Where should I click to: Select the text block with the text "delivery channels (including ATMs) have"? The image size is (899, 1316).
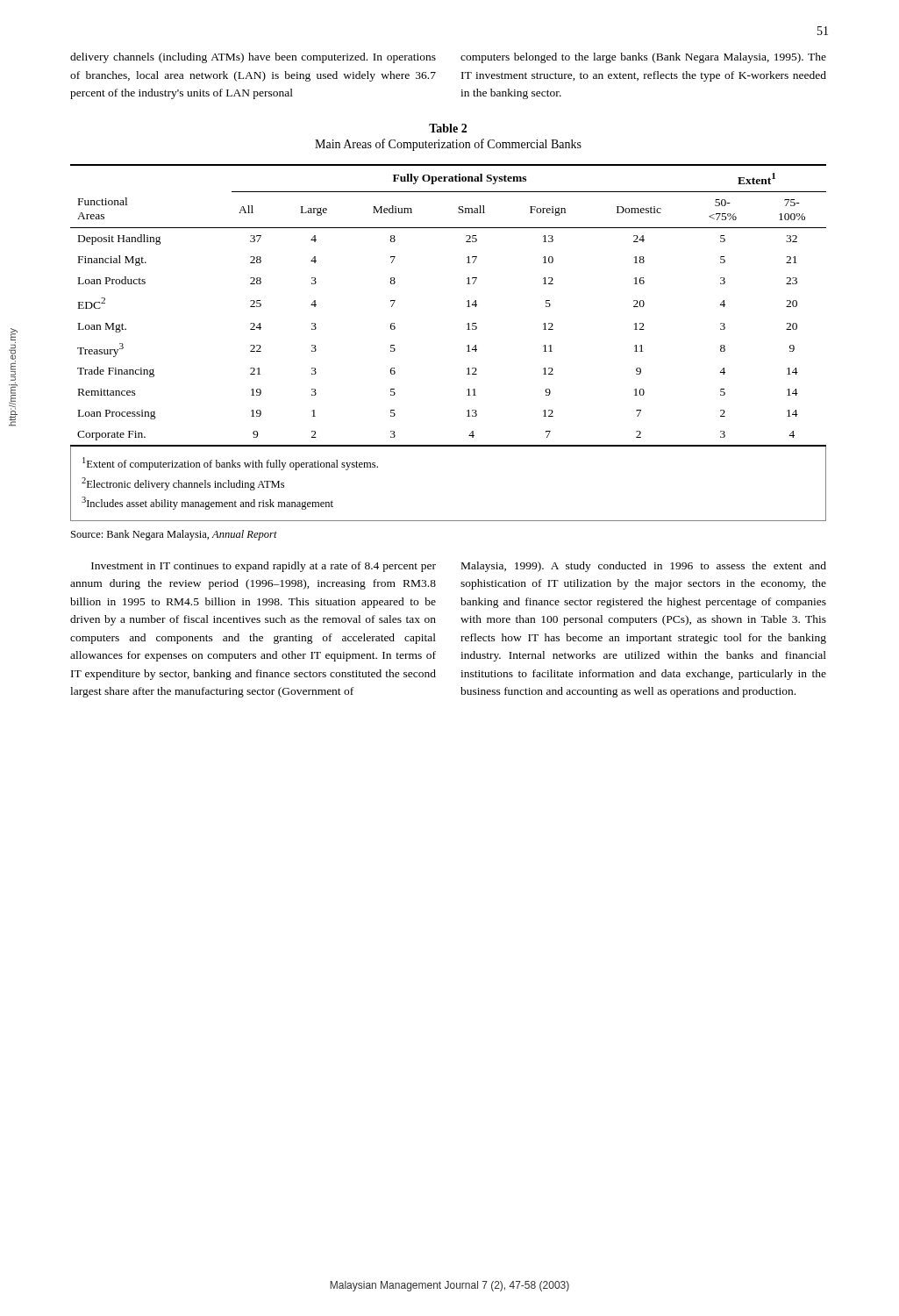pos(253,57)
